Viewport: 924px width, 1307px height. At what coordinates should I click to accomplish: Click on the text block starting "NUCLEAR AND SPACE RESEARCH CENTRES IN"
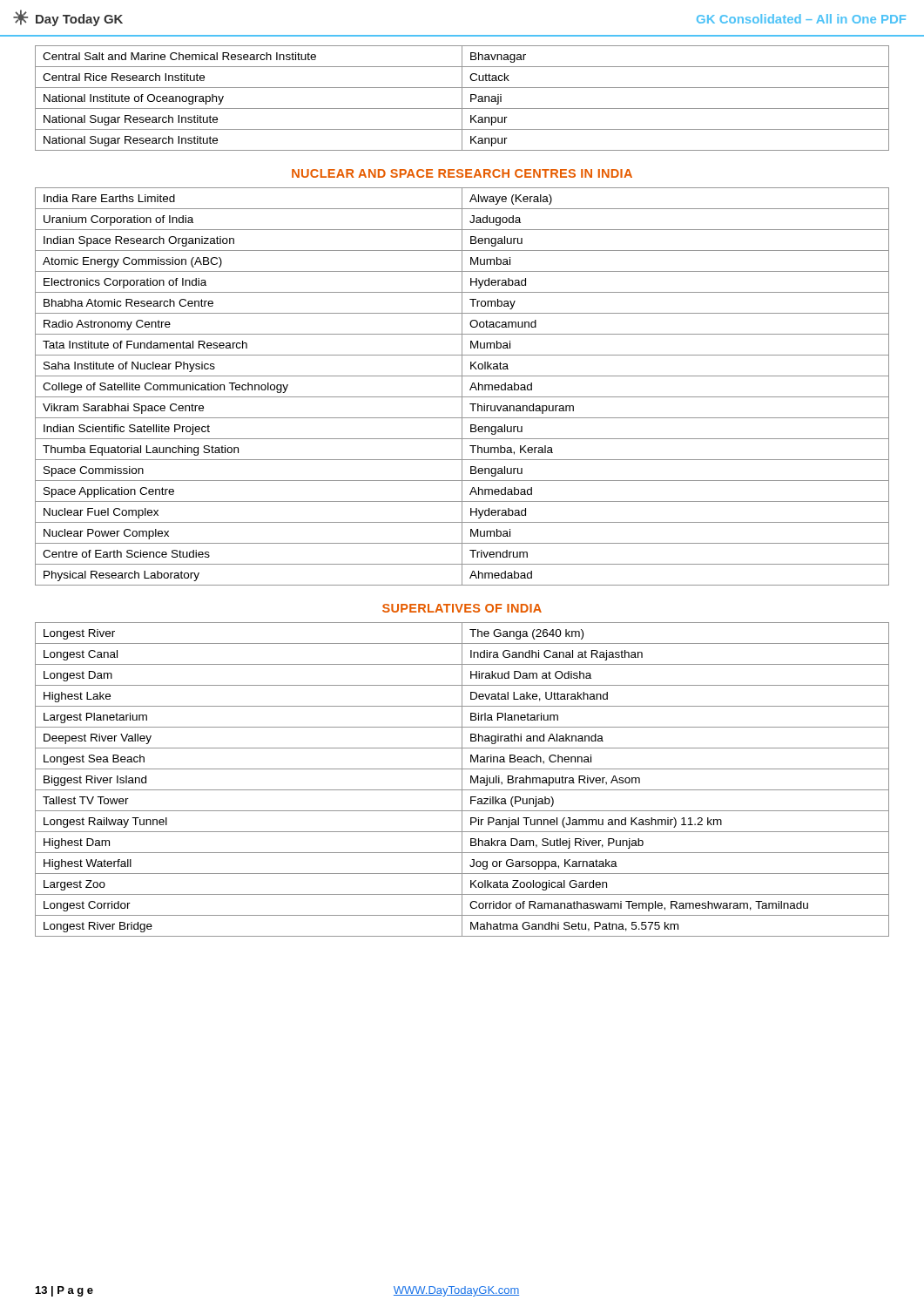[462, 173]
